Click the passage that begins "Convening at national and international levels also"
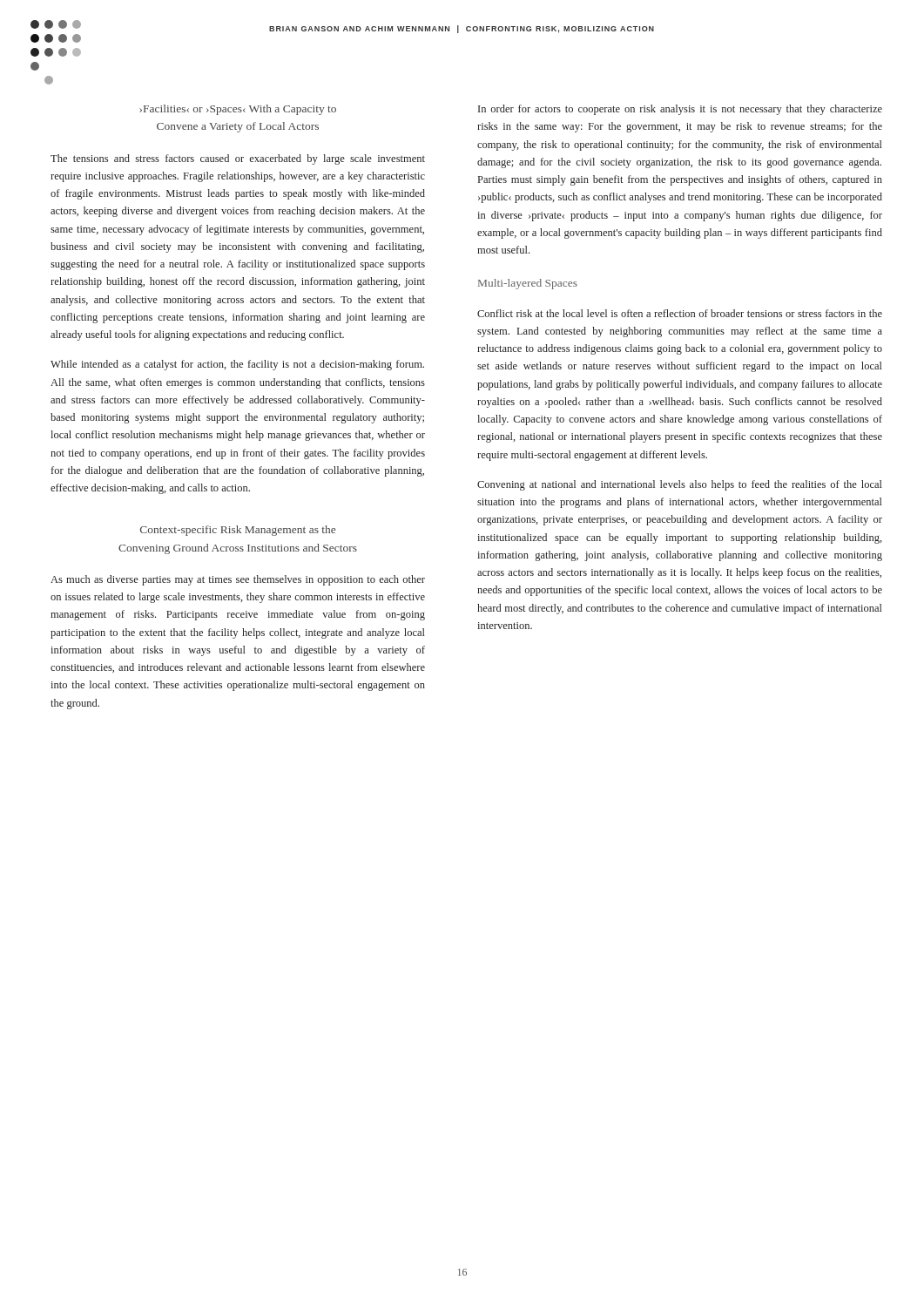The image size is (924, 1307). (x=680, y=555)
